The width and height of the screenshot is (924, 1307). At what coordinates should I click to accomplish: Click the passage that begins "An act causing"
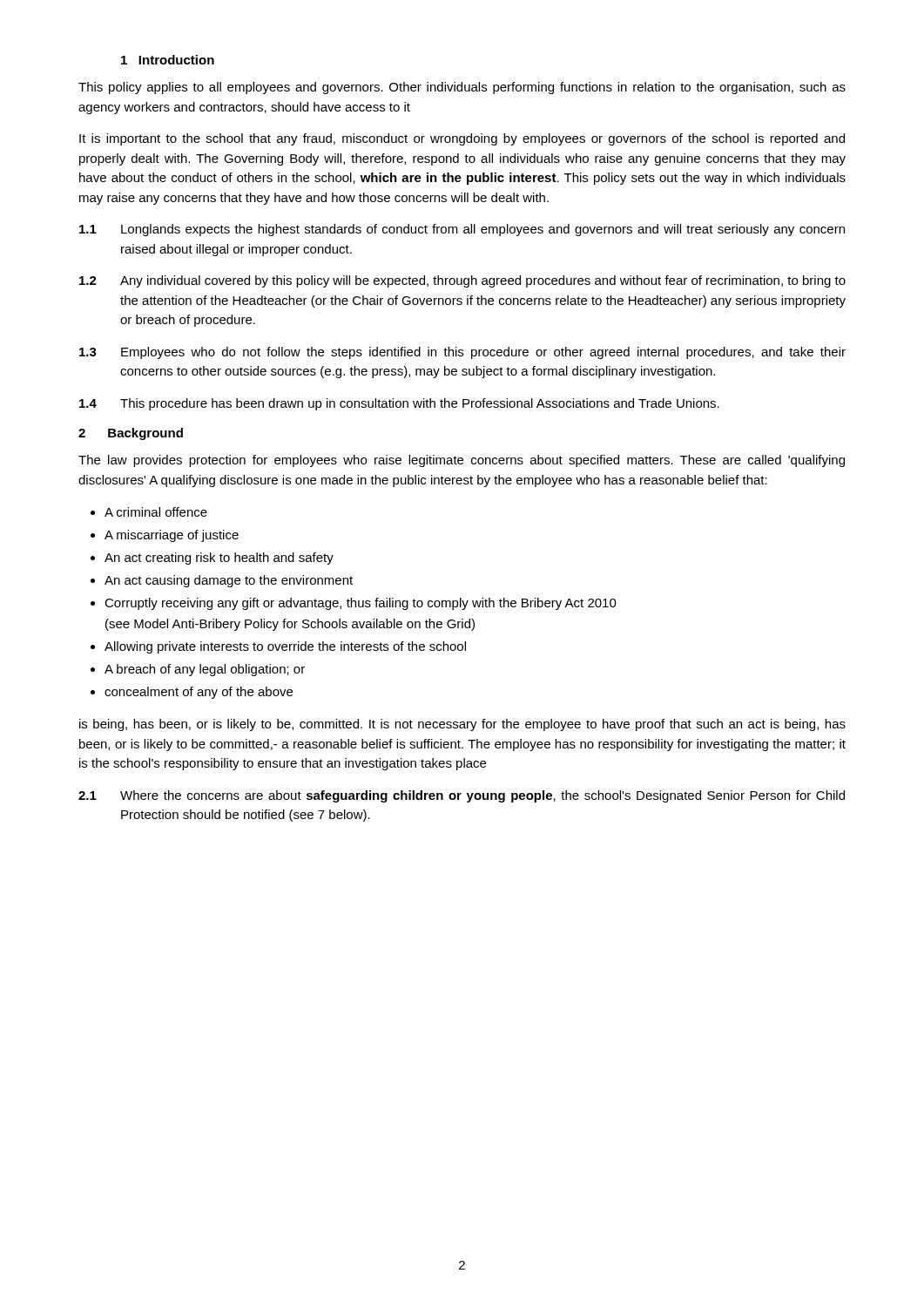[x=229, y=580]
